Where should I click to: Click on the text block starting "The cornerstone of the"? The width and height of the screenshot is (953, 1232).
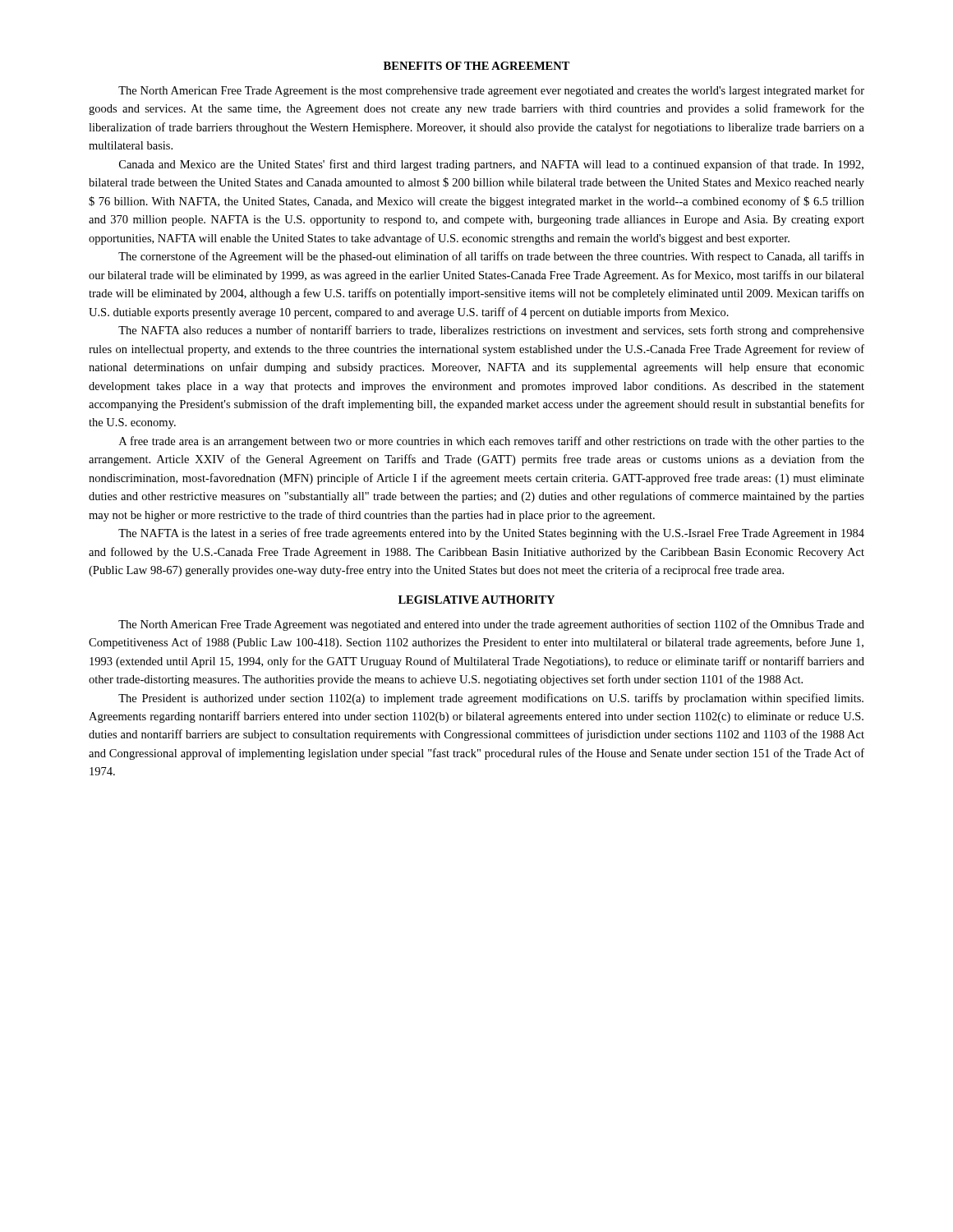pyautogui.click(x=476, y=284)
